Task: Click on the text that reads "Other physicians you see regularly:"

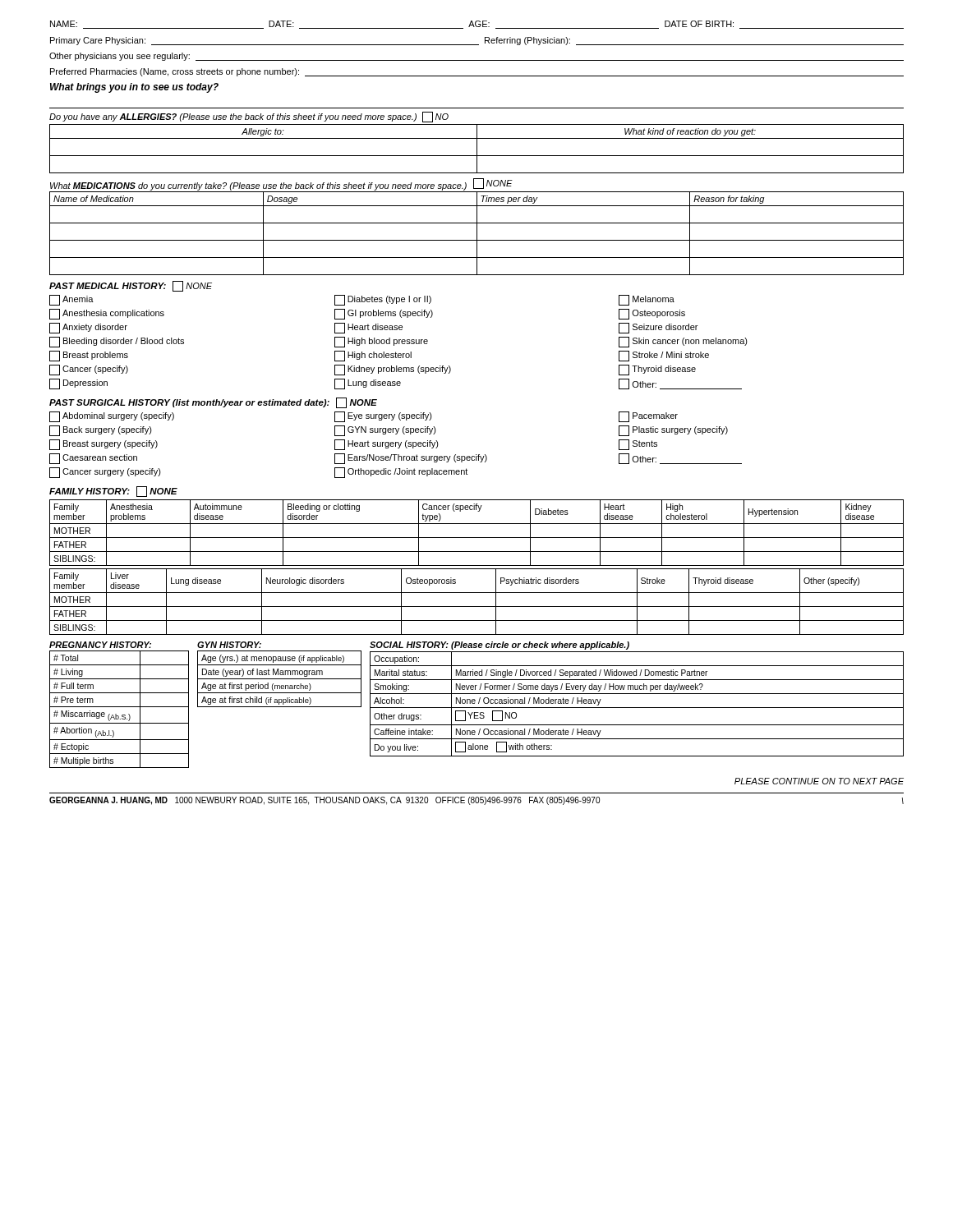Action: click(476, 55)
